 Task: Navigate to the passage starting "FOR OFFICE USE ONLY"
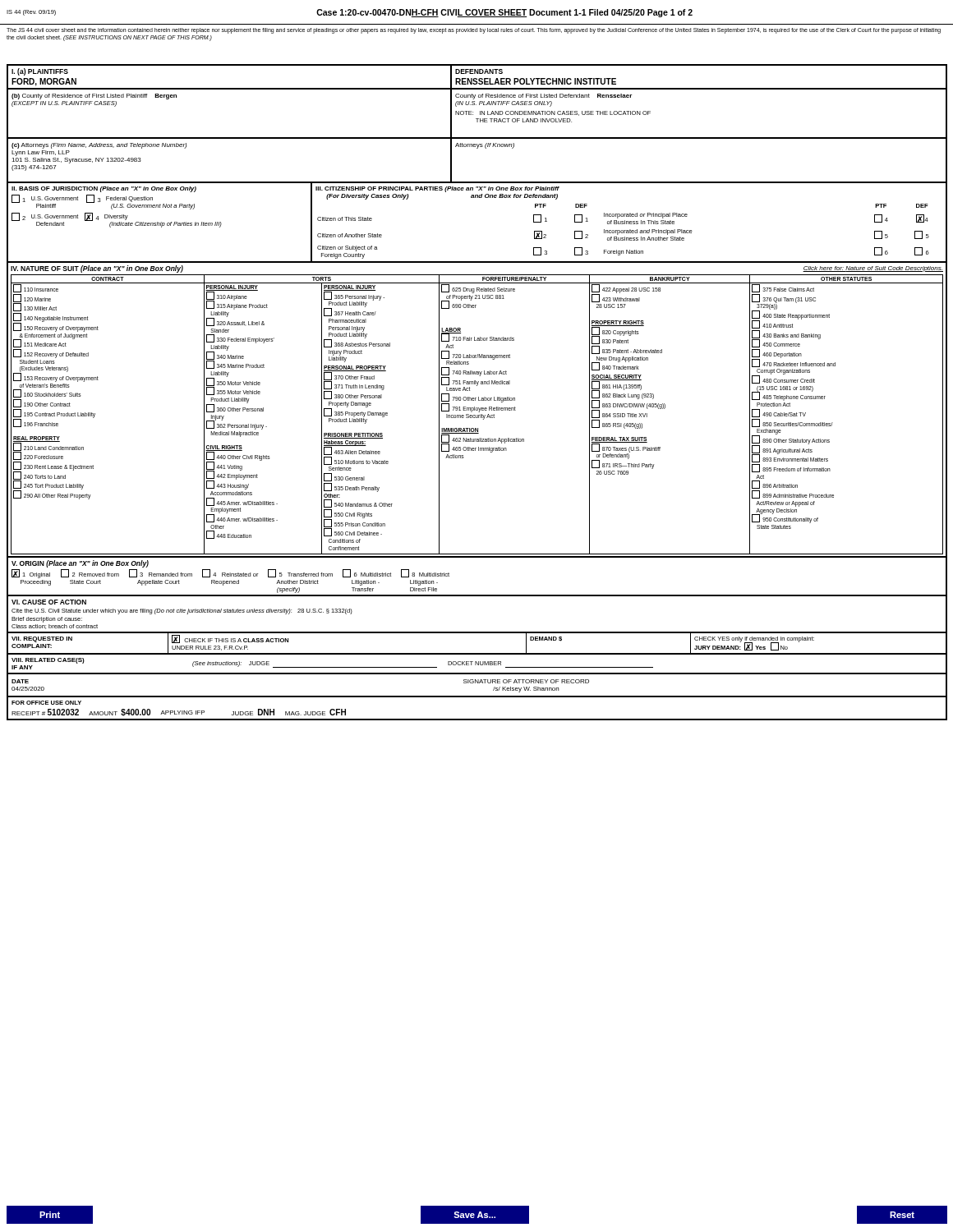(47, 702)
